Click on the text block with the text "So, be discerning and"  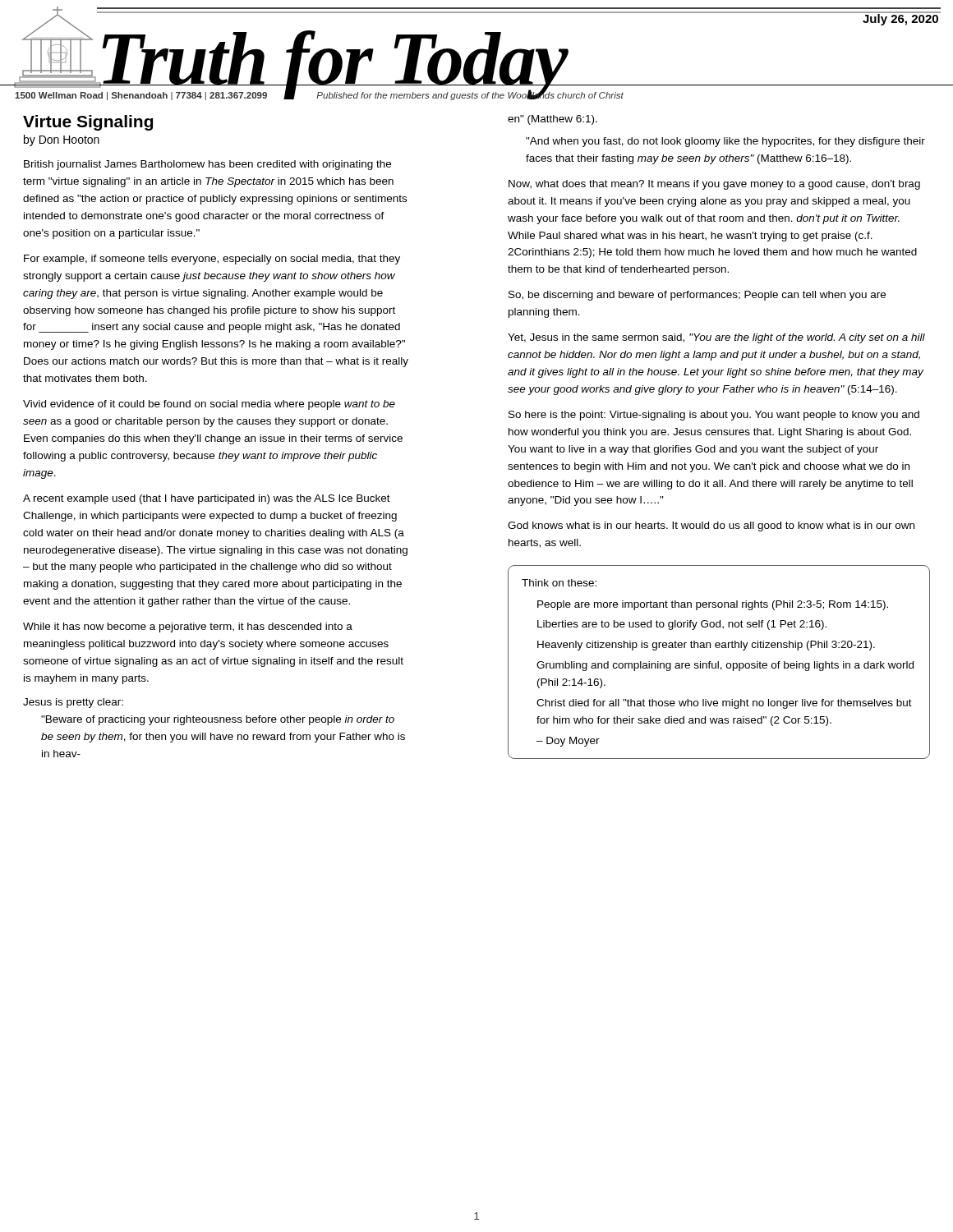point(697,303)
